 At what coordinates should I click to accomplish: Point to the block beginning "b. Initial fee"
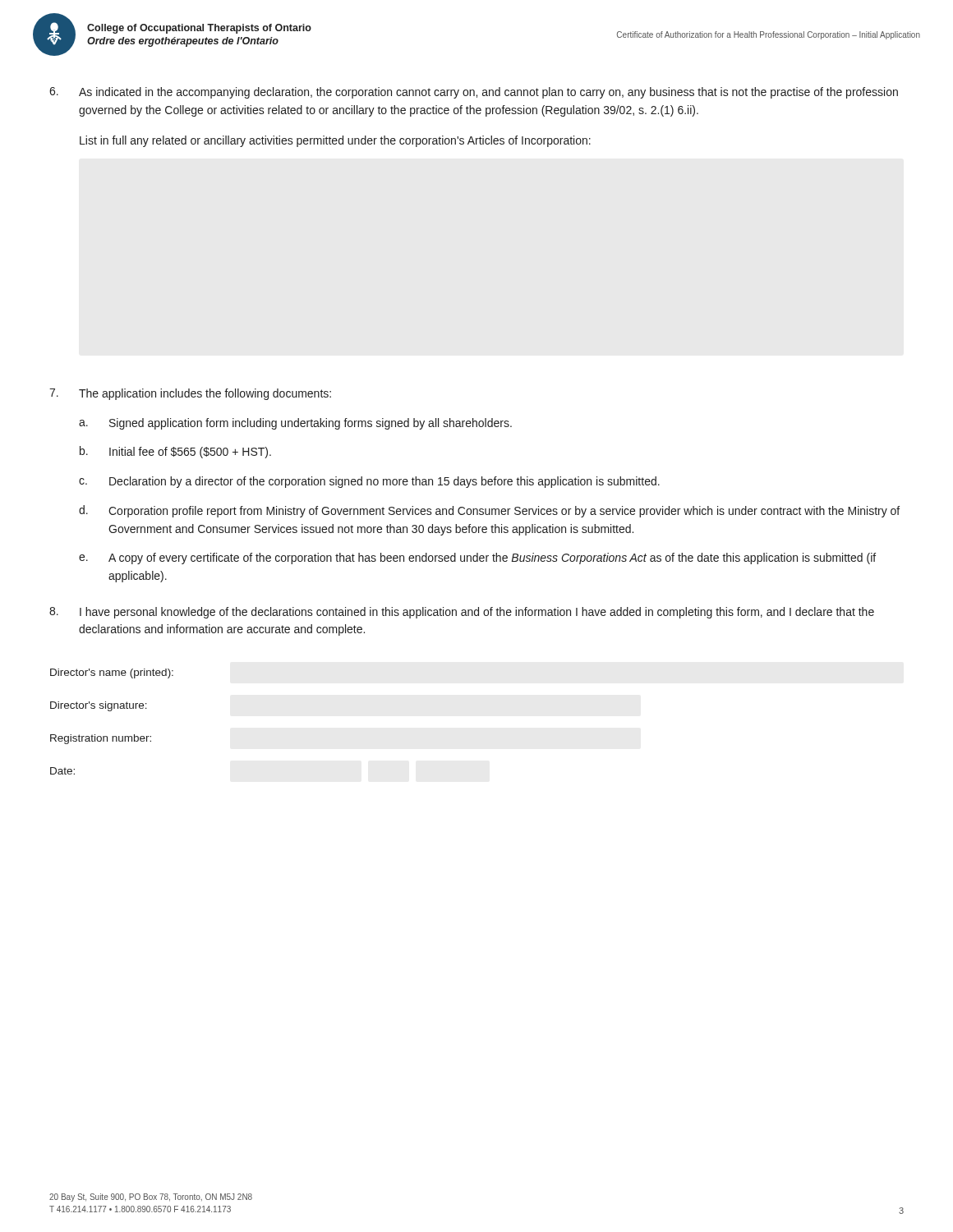coord(175,452)
